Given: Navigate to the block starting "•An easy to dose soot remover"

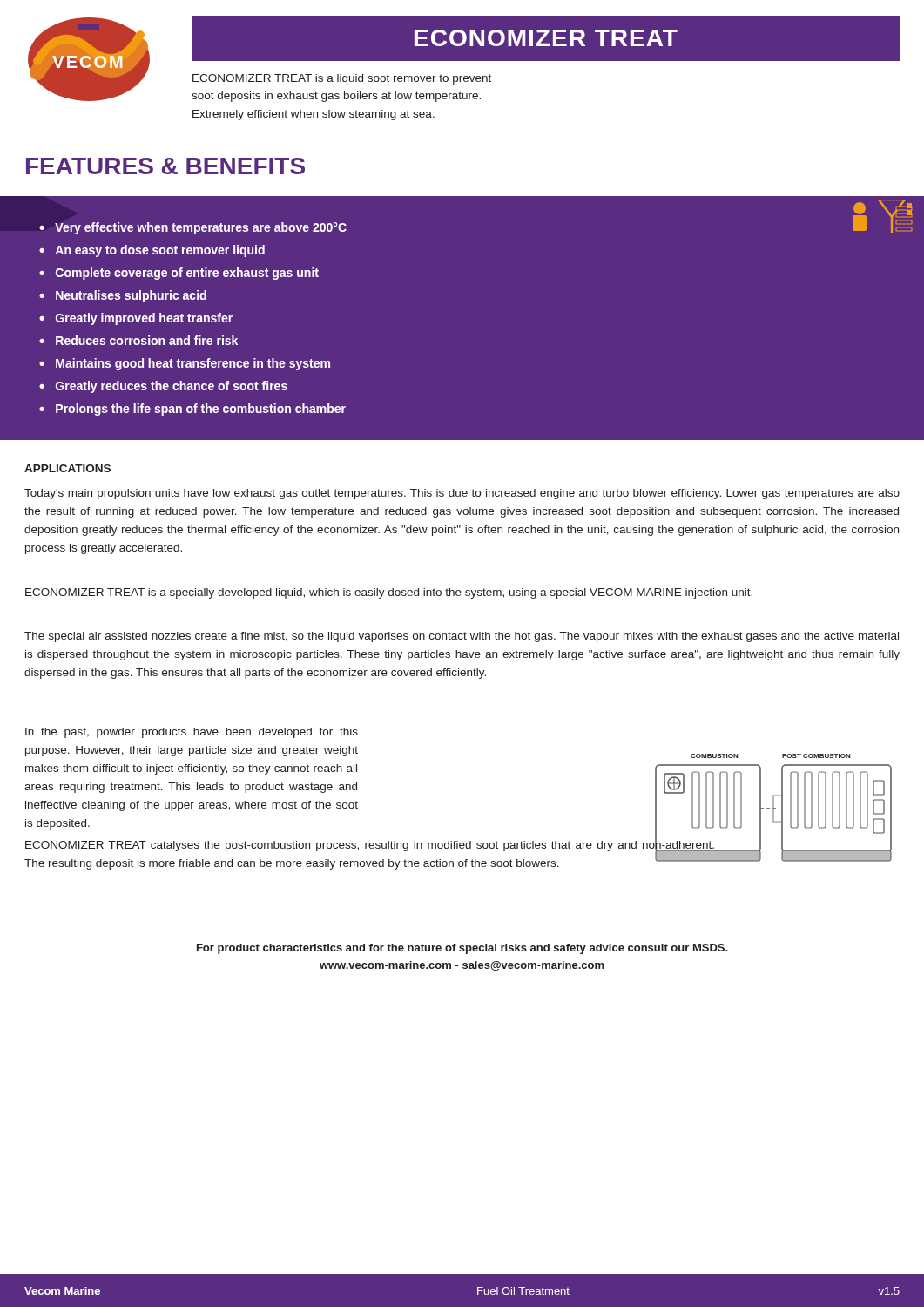Looking at the screenshot, I should coord(152,251).
